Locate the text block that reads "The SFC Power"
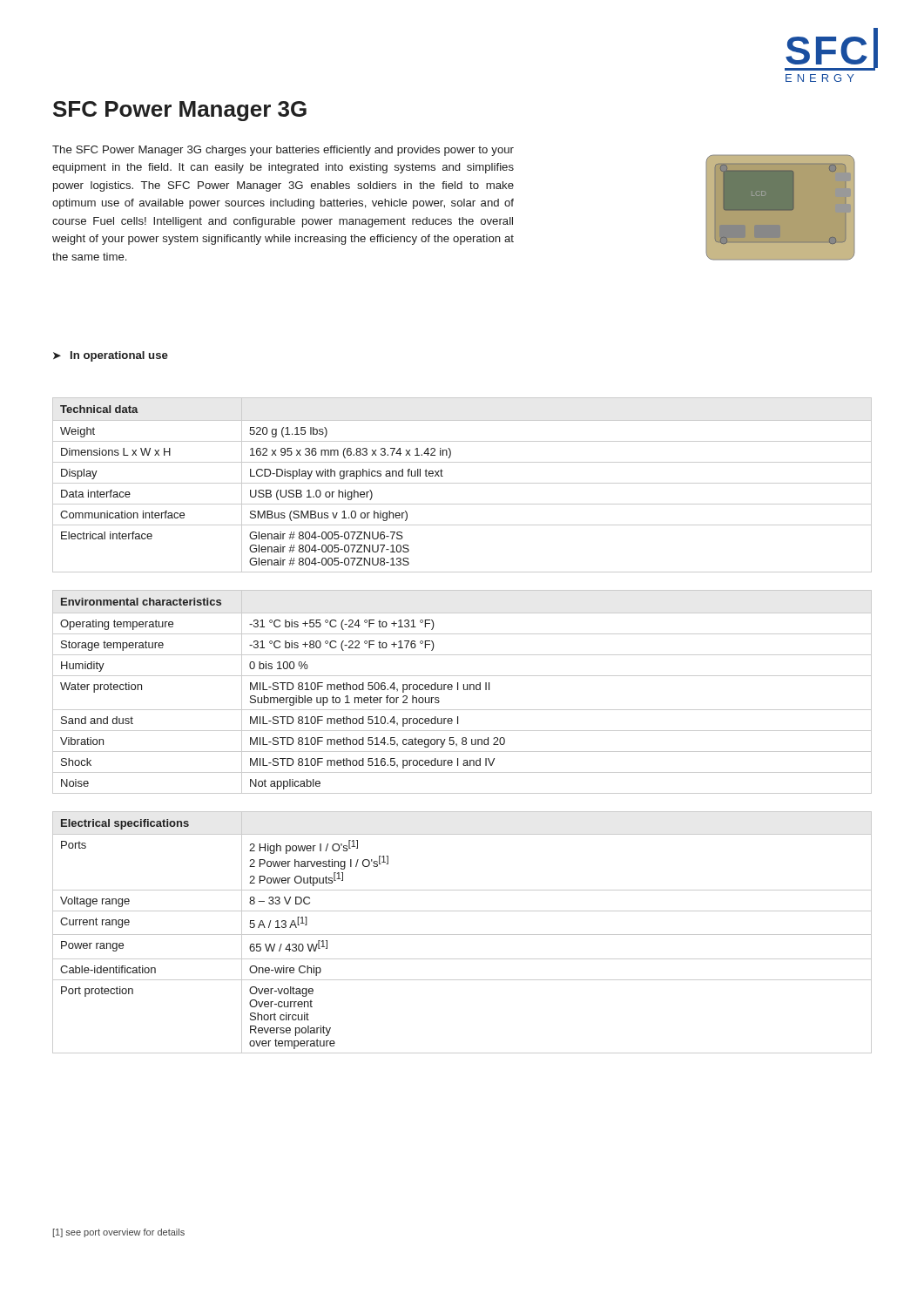Viewport: 924px width, 1307px height. (x=283, y=203)
